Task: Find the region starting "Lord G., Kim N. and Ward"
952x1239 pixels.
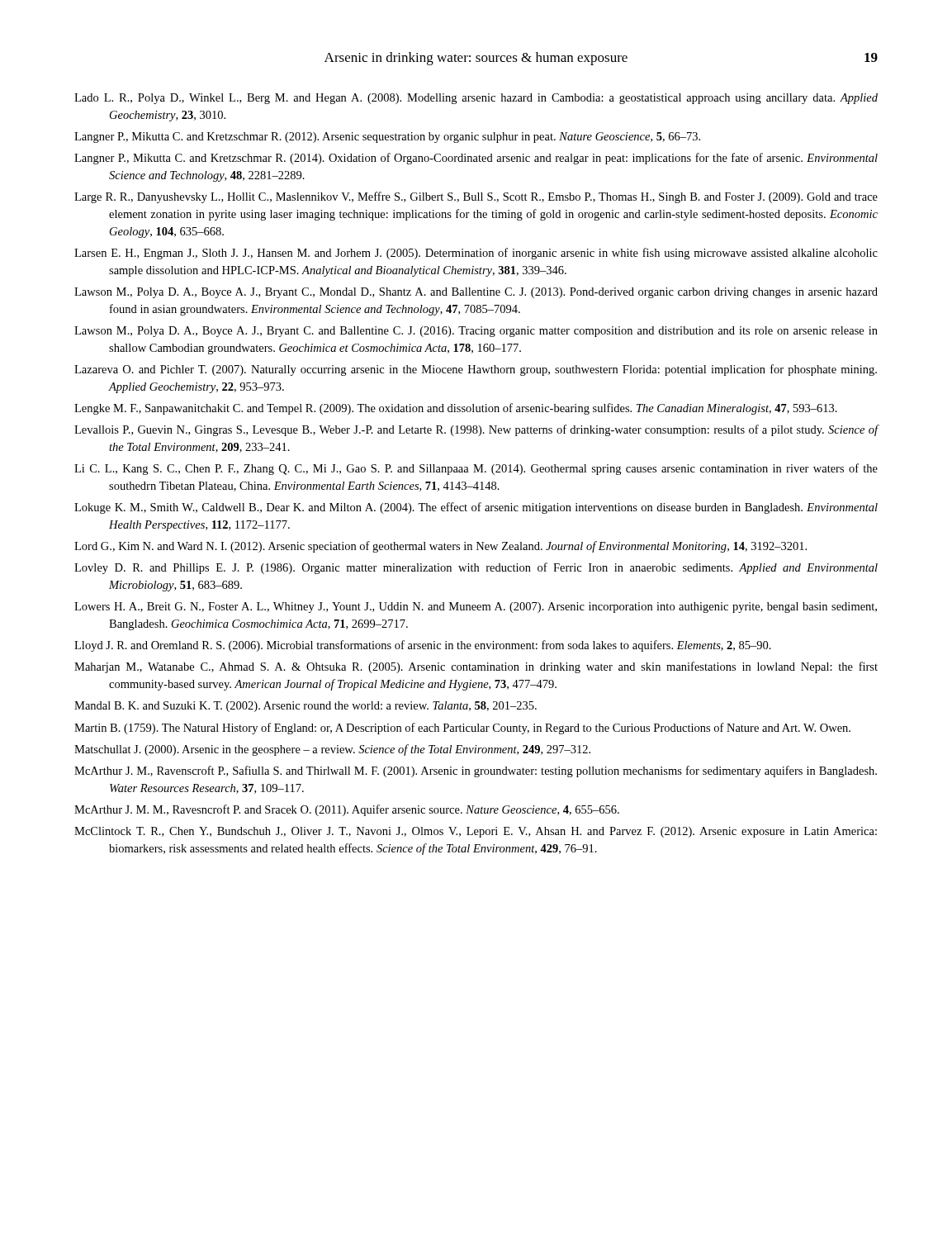Action: tap(441, 546)
